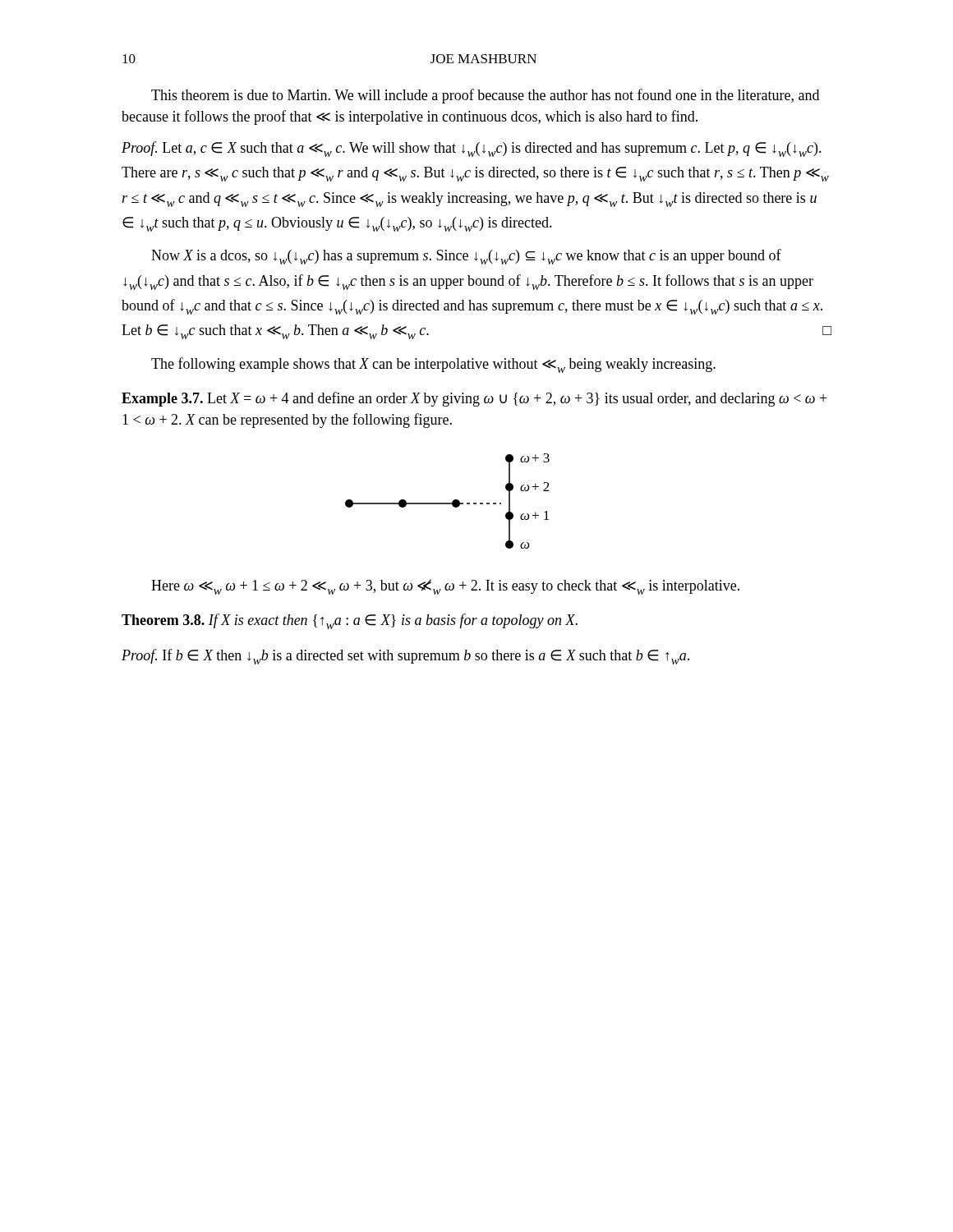Image resolution: width=953 pixels, height=1232 pixels.
Task: Locate the text block containing "Proof. If b ∈ X then ↓wb is"
Action: [476, 657]
